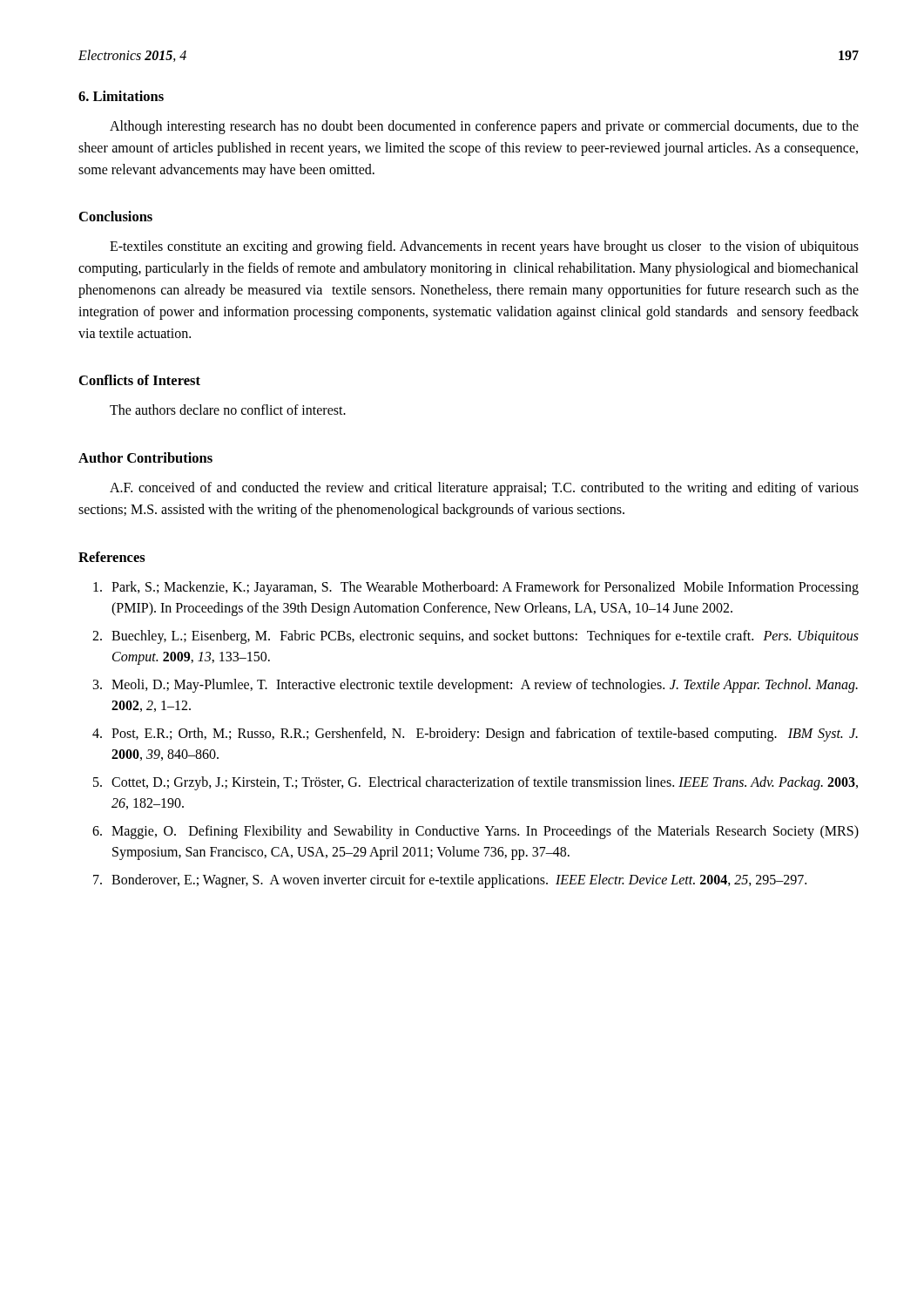Select the element starting "6. Maggie, O. Defining Flexibility and"

(469, 841)
